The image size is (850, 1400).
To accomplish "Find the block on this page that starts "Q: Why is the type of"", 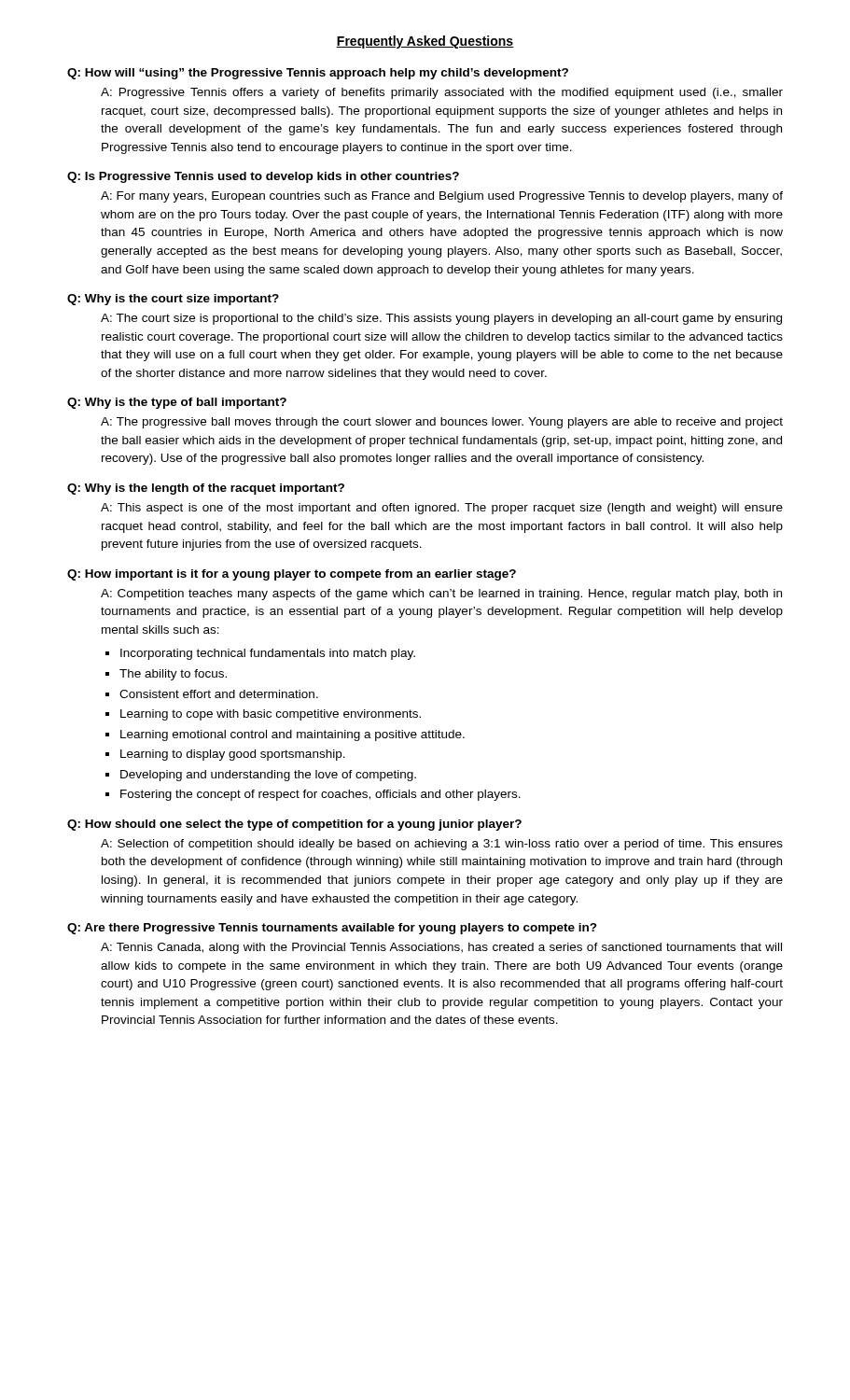I will point(425,431).
